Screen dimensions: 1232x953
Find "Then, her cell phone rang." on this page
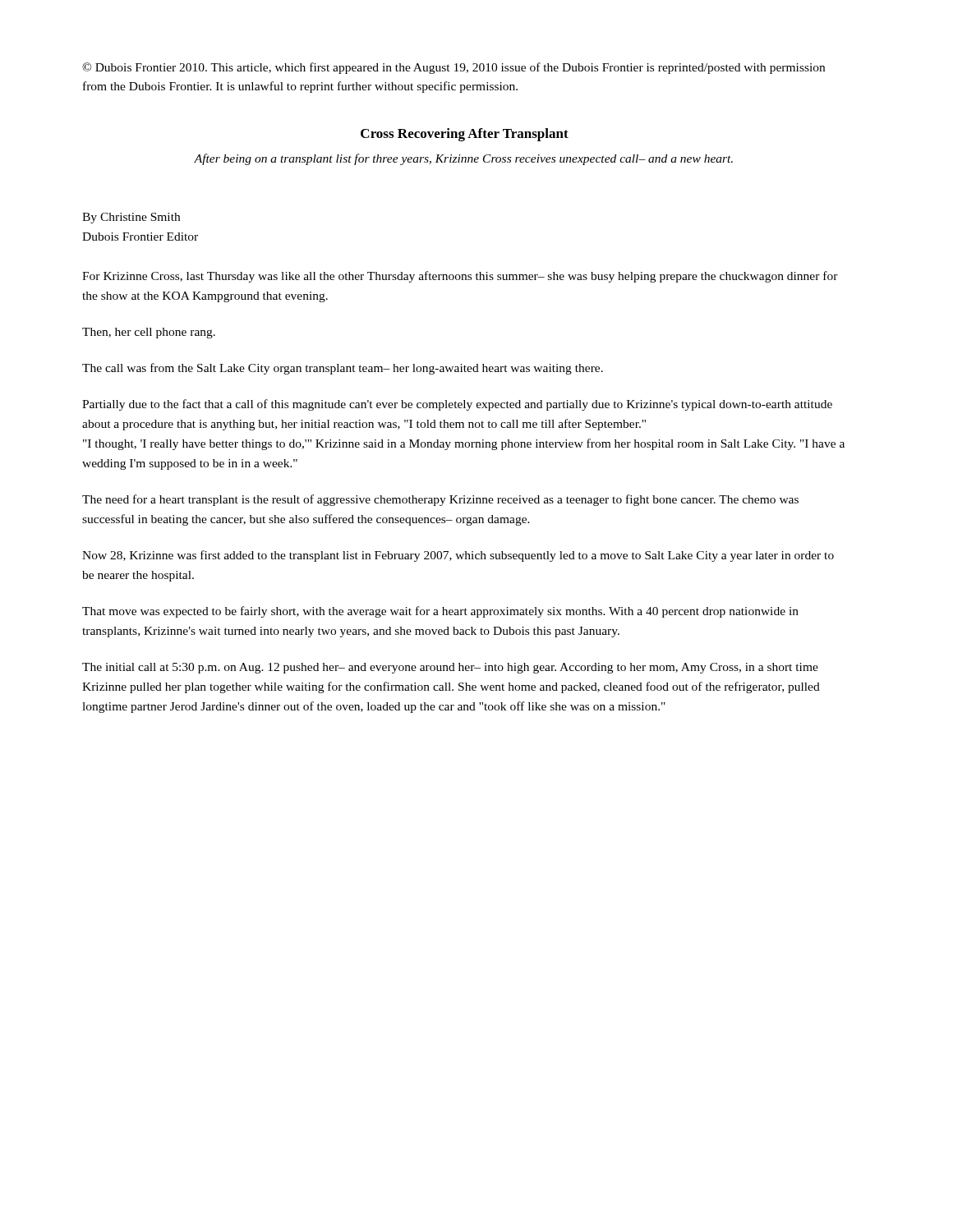click(x=149, y=331)
